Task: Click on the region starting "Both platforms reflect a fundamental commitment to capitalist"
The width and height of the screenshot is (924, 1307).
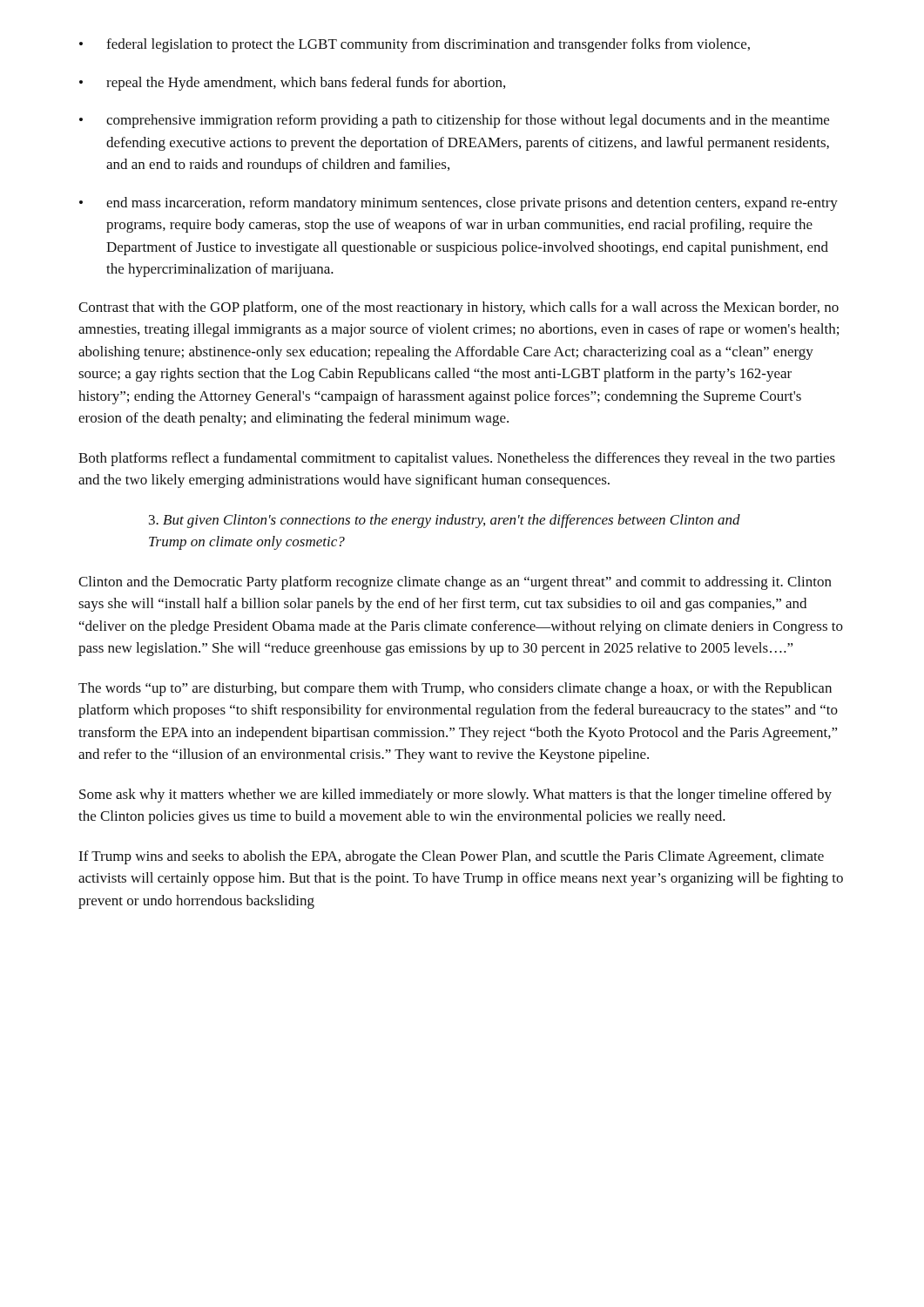Action: (457, 469)
